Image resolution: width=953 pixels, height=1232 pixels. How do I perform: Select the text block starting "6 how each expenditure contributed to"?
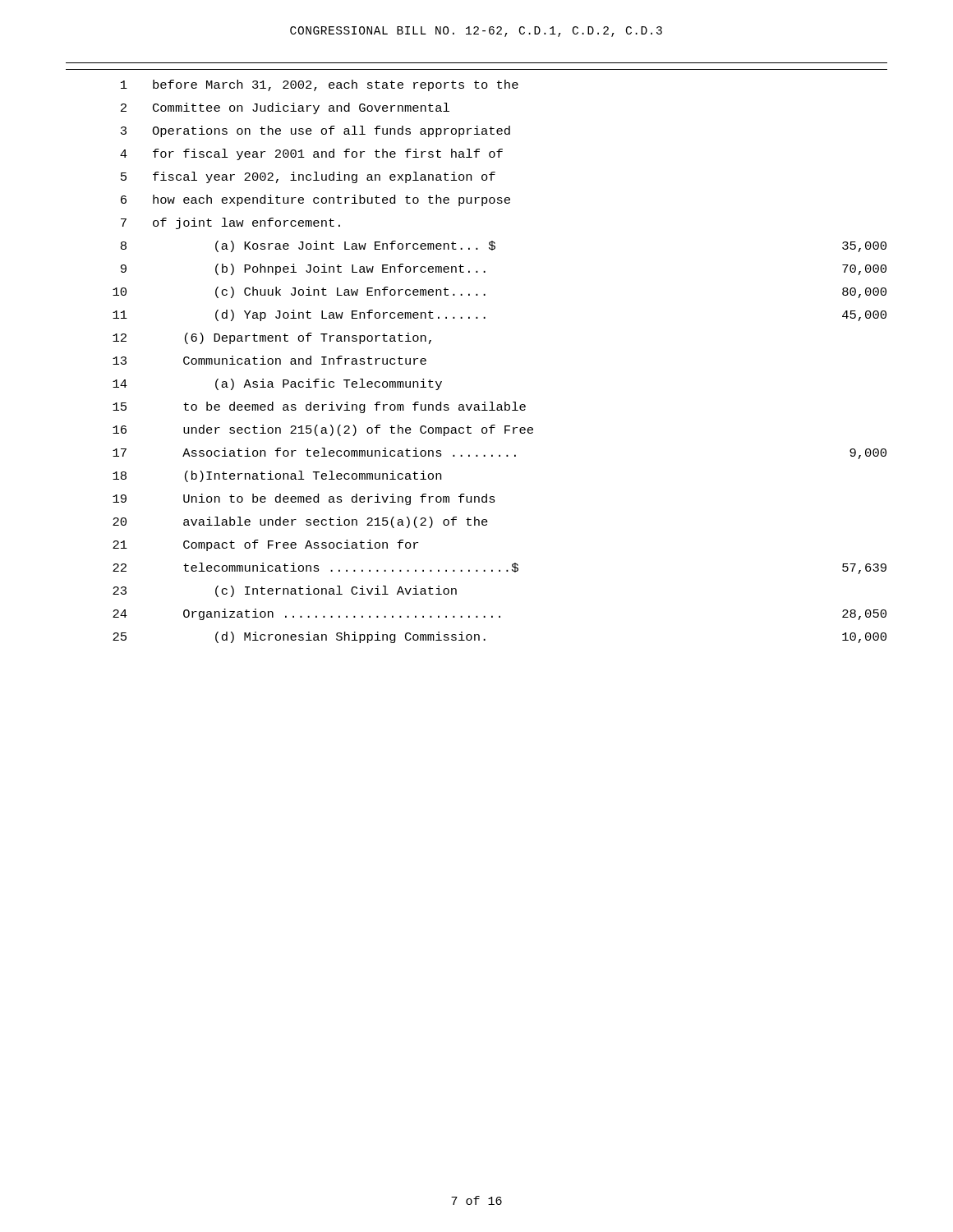(x=476, y=200)
